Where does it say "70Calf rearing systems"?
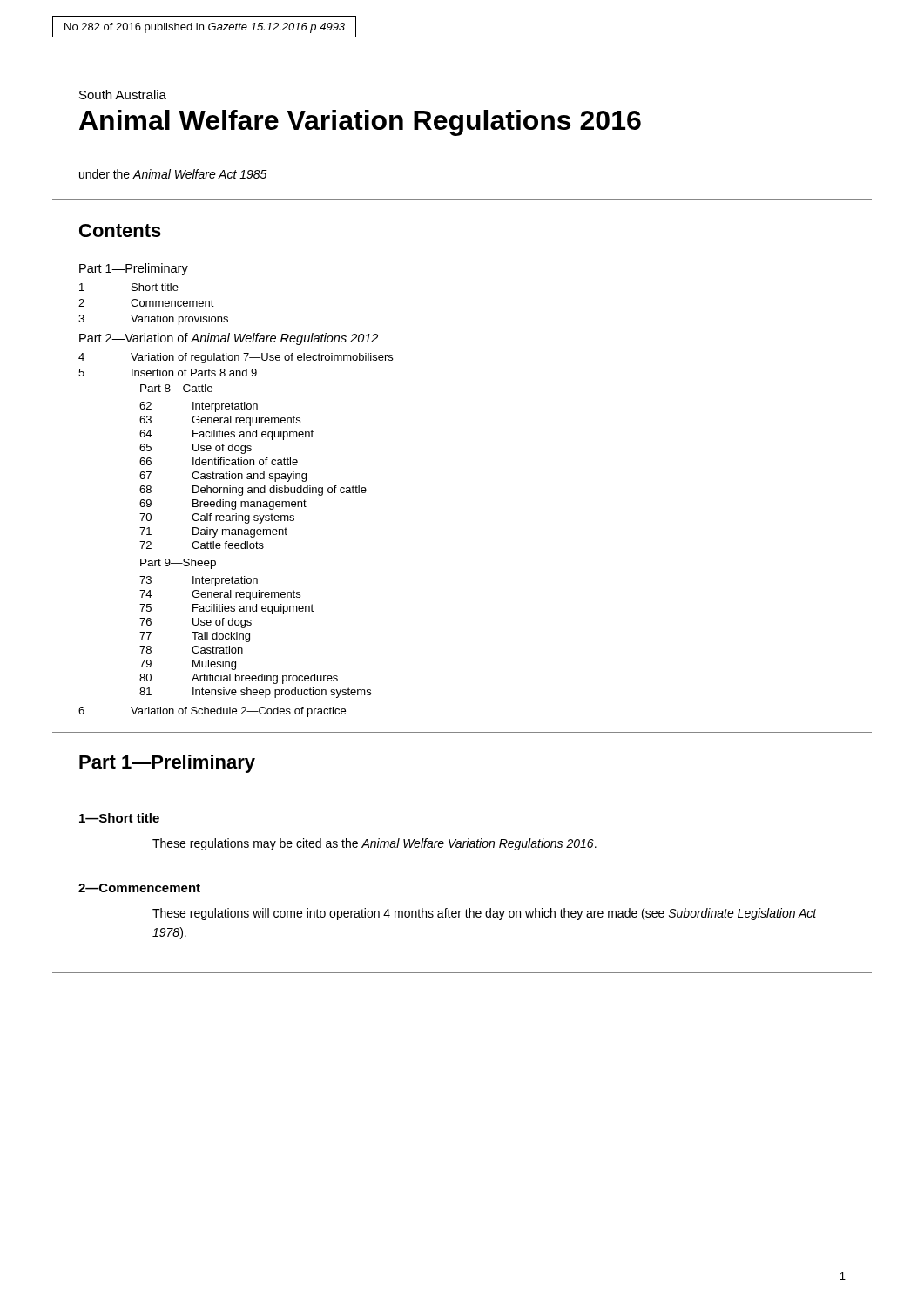 click(x=217, y=517)
